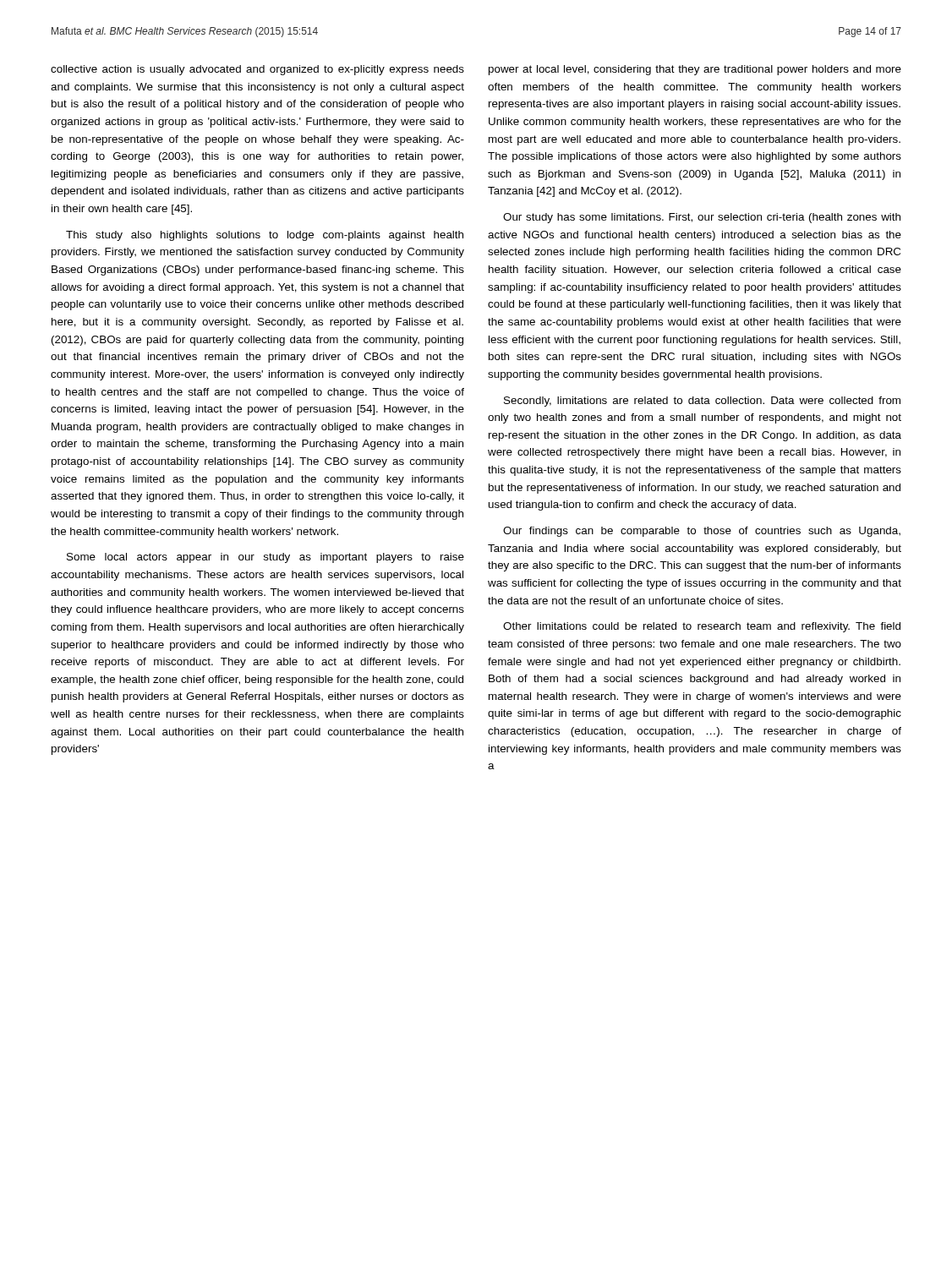This screenshot has height=1268, width=952.
Task: Click on the passage starting "Our study has some"
Action: click(x=695, y=296)
